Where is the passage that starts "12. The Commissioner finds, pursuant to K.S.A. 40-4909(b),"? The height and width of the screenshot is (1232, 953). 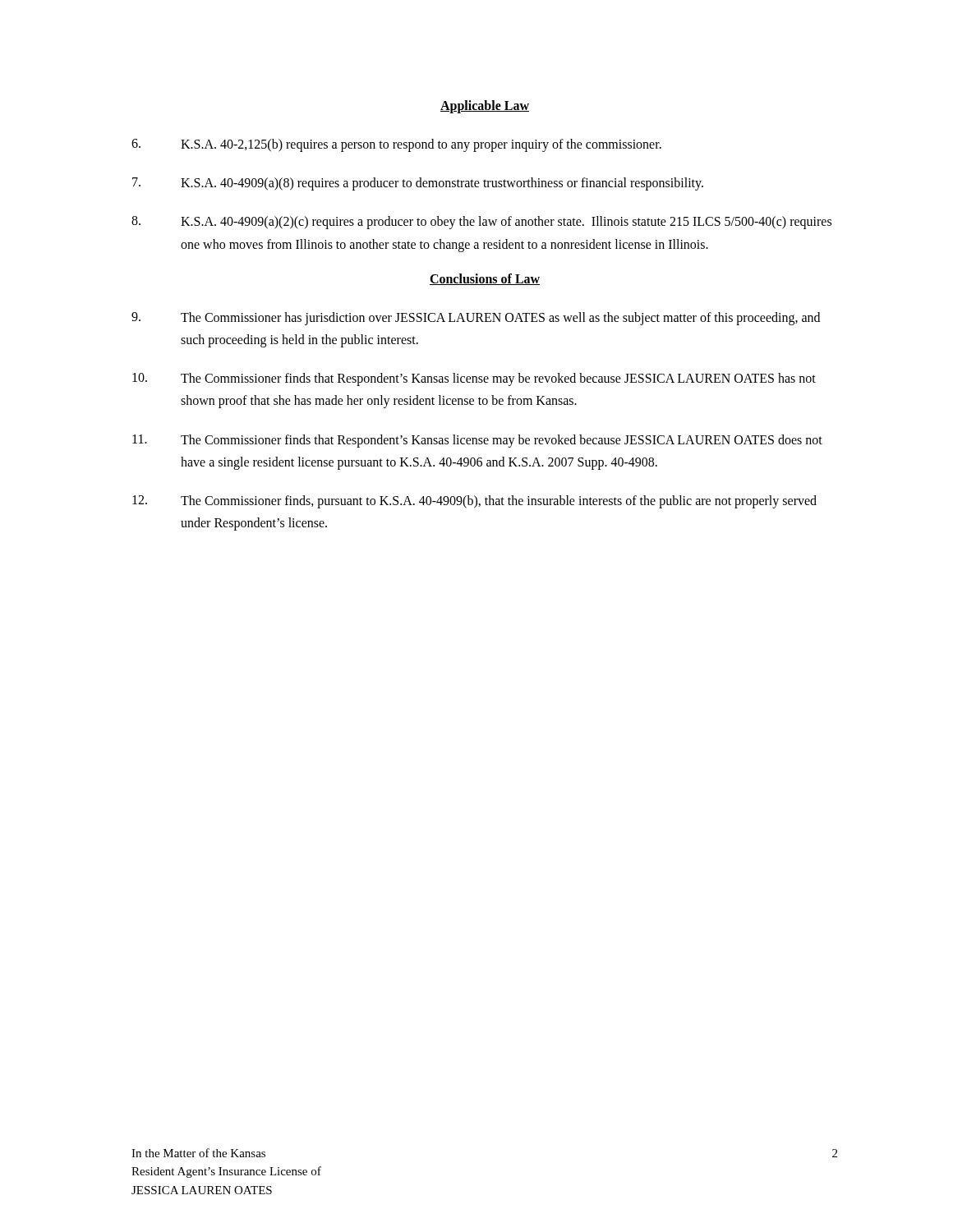click(x=485, y=512)
